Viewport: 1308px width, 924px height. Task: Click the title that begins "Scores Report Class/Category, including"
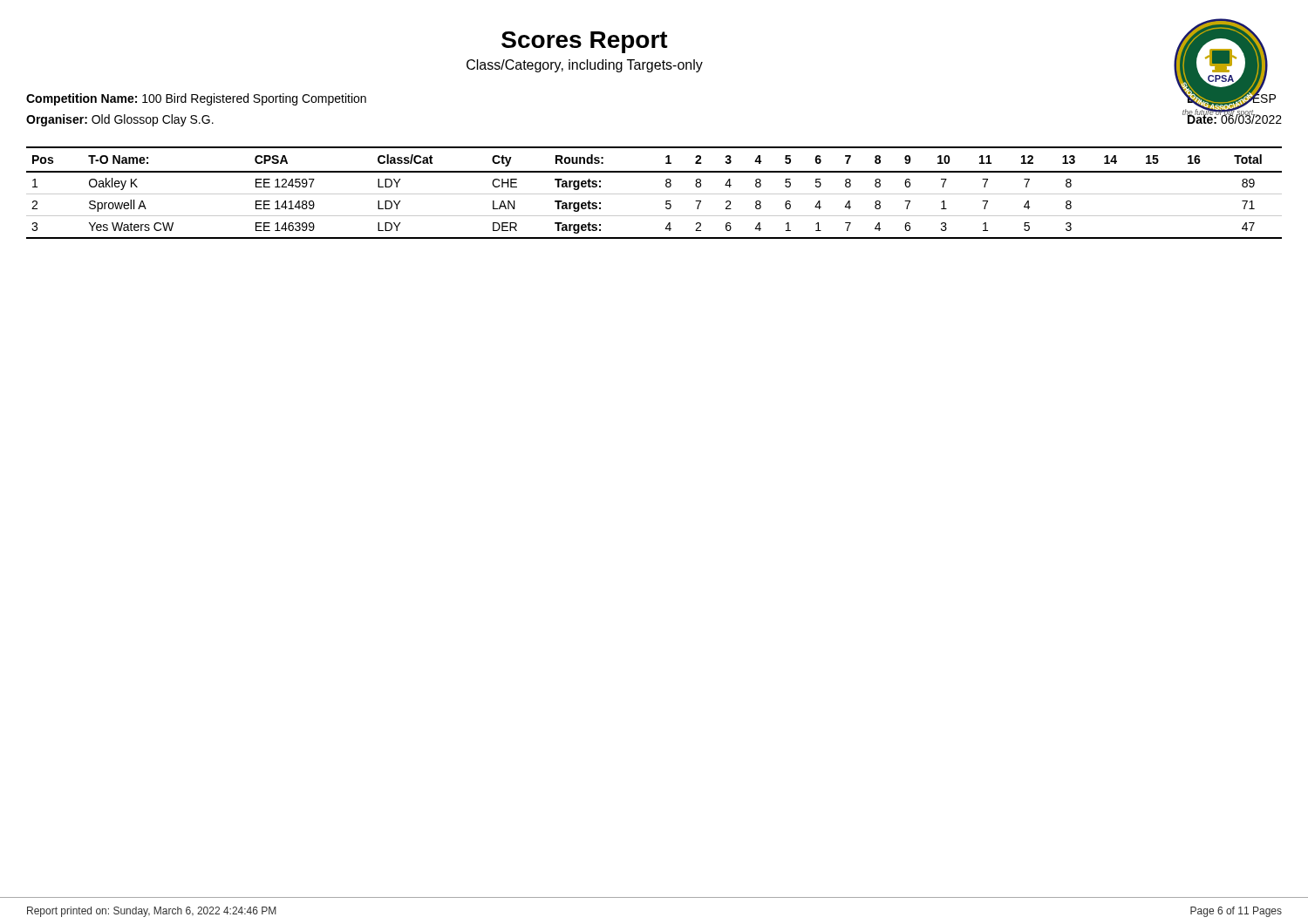pyautogui.click(x=584, y=50)
